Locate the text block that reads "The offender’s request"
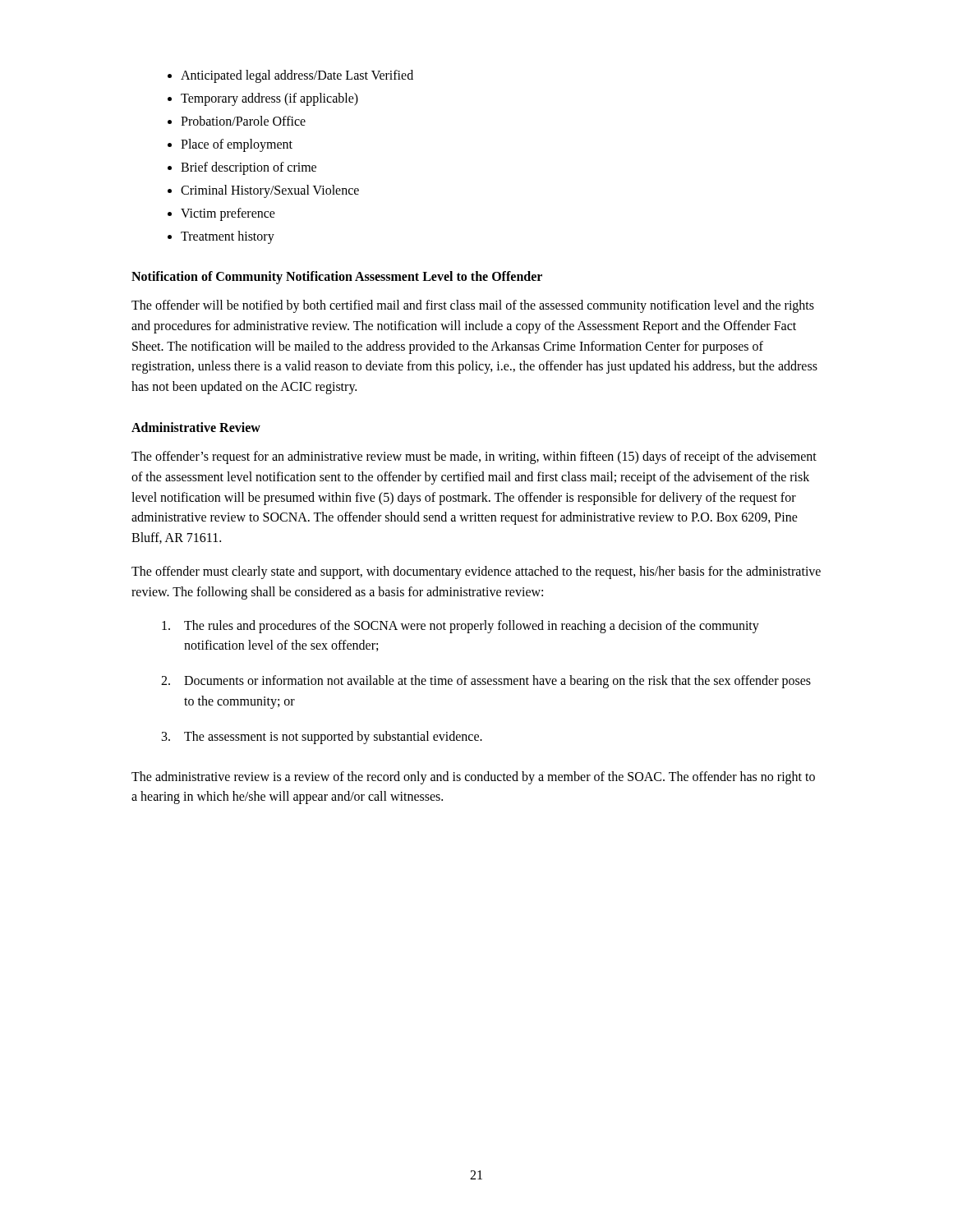This screenshot has height=1232, width=953. [474, 497]
